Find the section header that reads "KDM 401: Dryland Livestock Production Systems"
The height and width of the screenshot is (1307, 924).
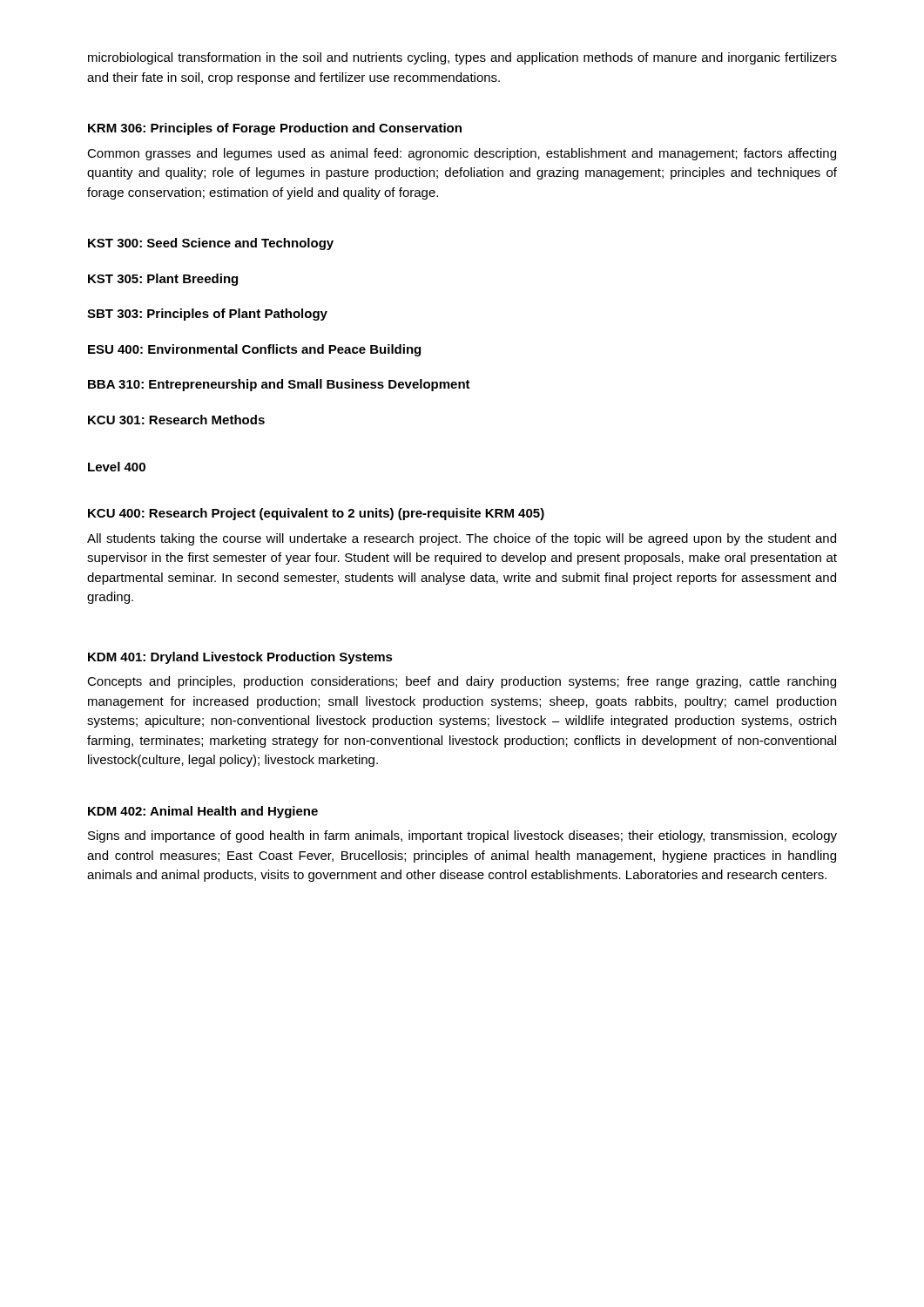tap(240, 656)
